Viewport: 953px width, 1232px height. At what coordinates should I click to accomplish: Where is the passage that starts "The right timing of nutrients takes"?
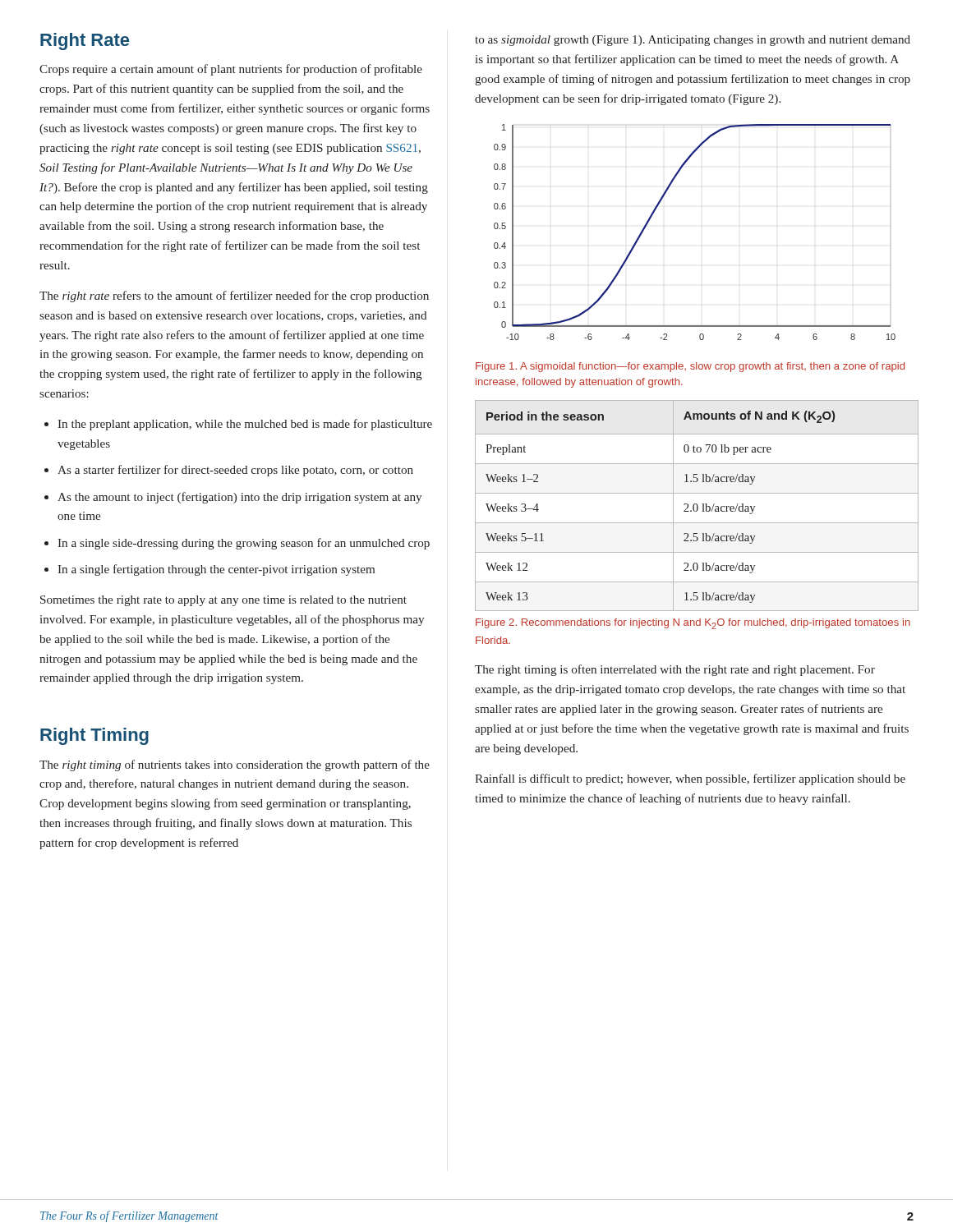tap(235, 803)
